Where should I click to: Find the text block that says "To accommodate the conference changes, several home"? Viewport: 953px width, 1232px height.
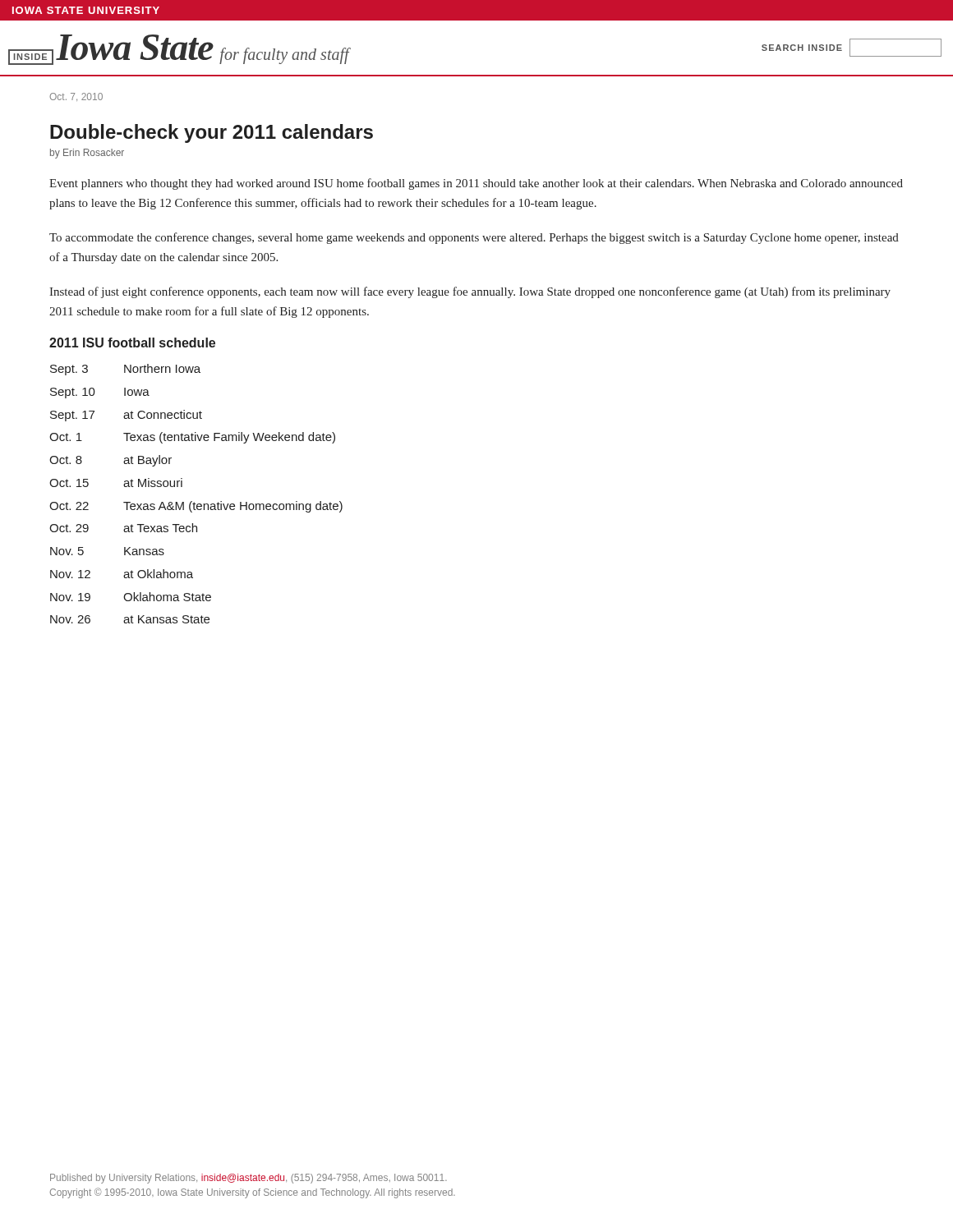click(x=474, y=247)
